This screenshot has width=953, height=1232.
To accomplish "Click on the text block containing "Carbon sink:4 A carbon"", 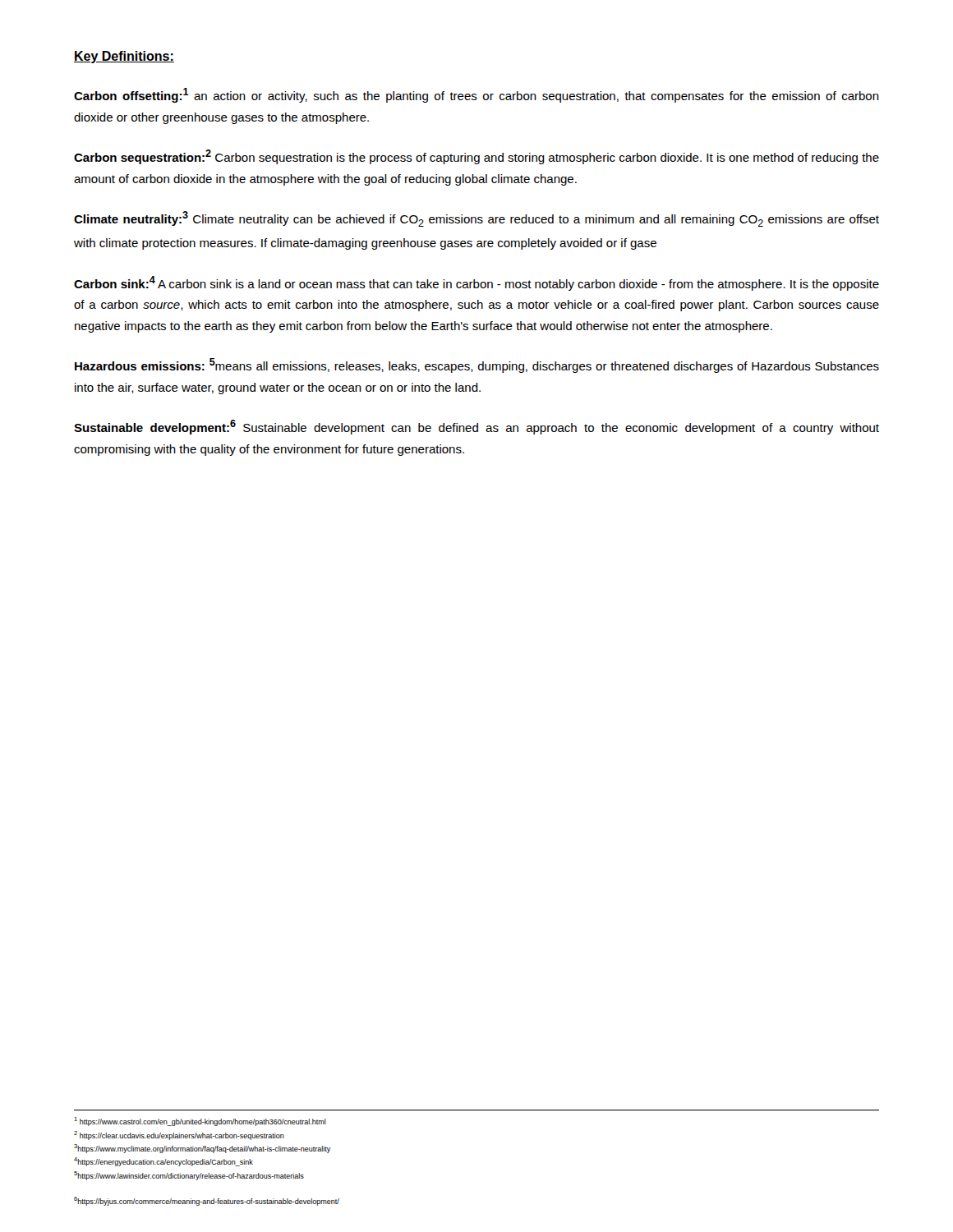I will [x=476, y=303].
